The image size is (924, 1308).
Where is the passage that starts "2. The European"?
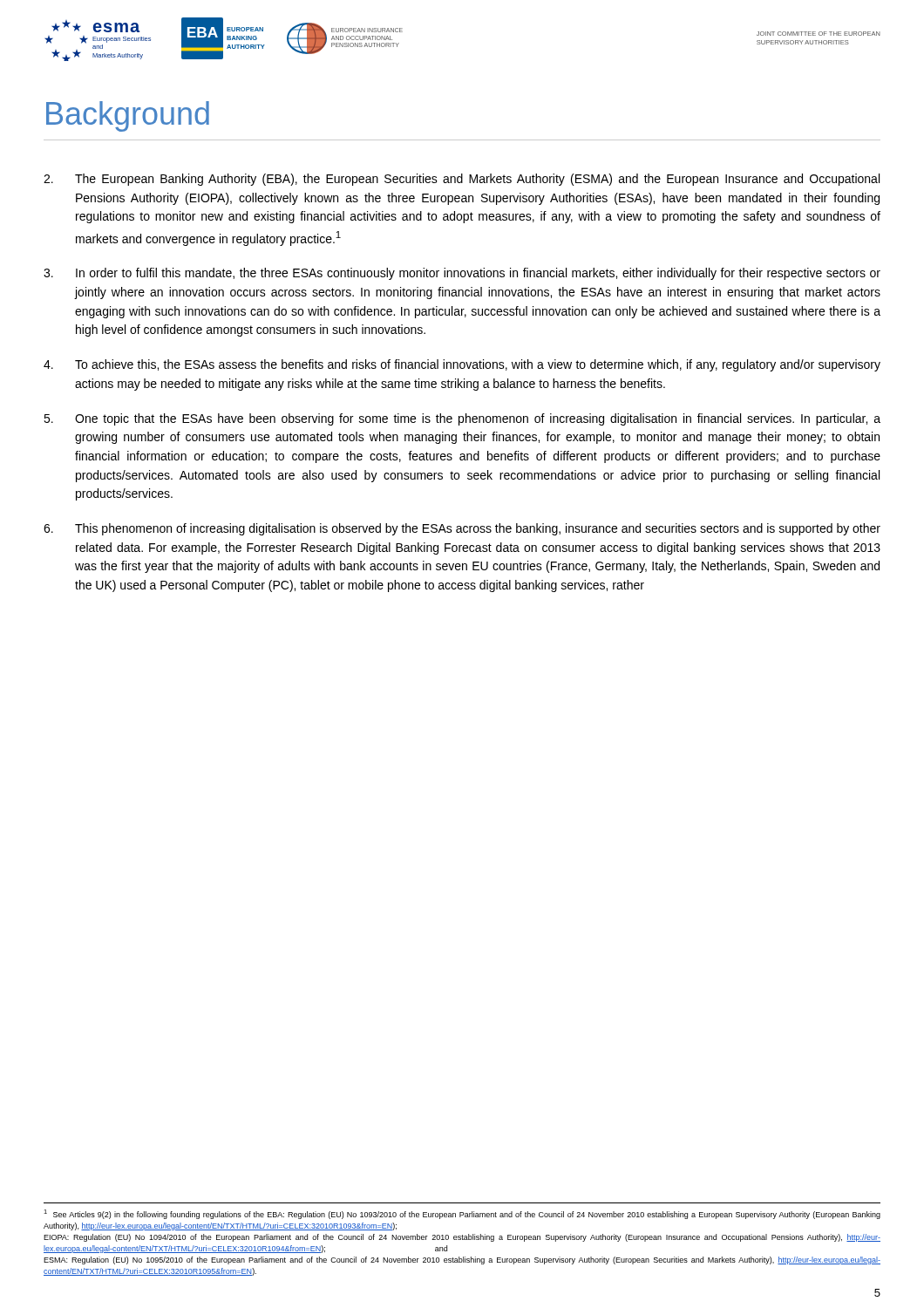(462, 209)
